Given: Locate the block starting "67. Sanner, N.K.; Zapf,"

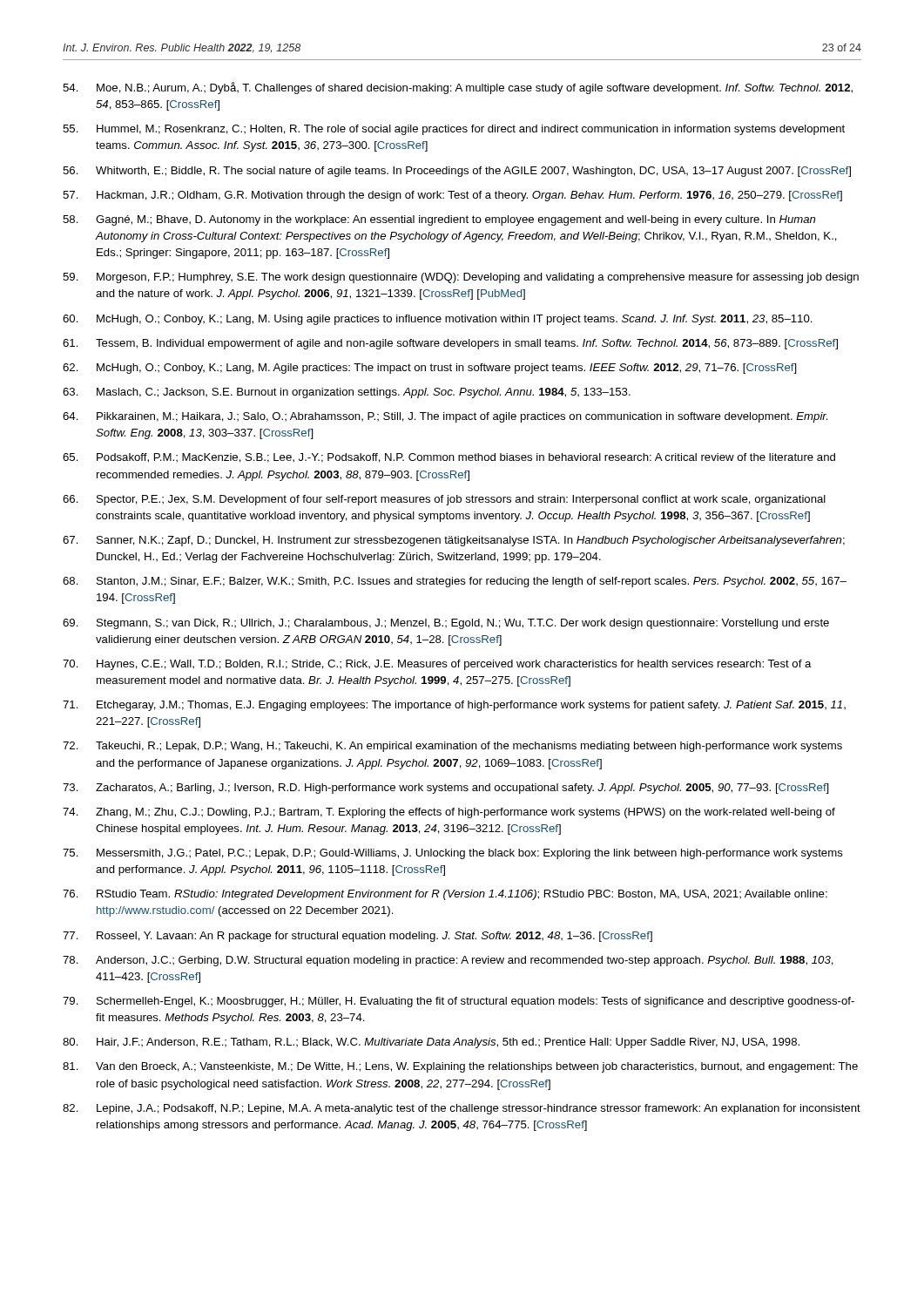Looking at the screenshot, I should tap(462, 548).
